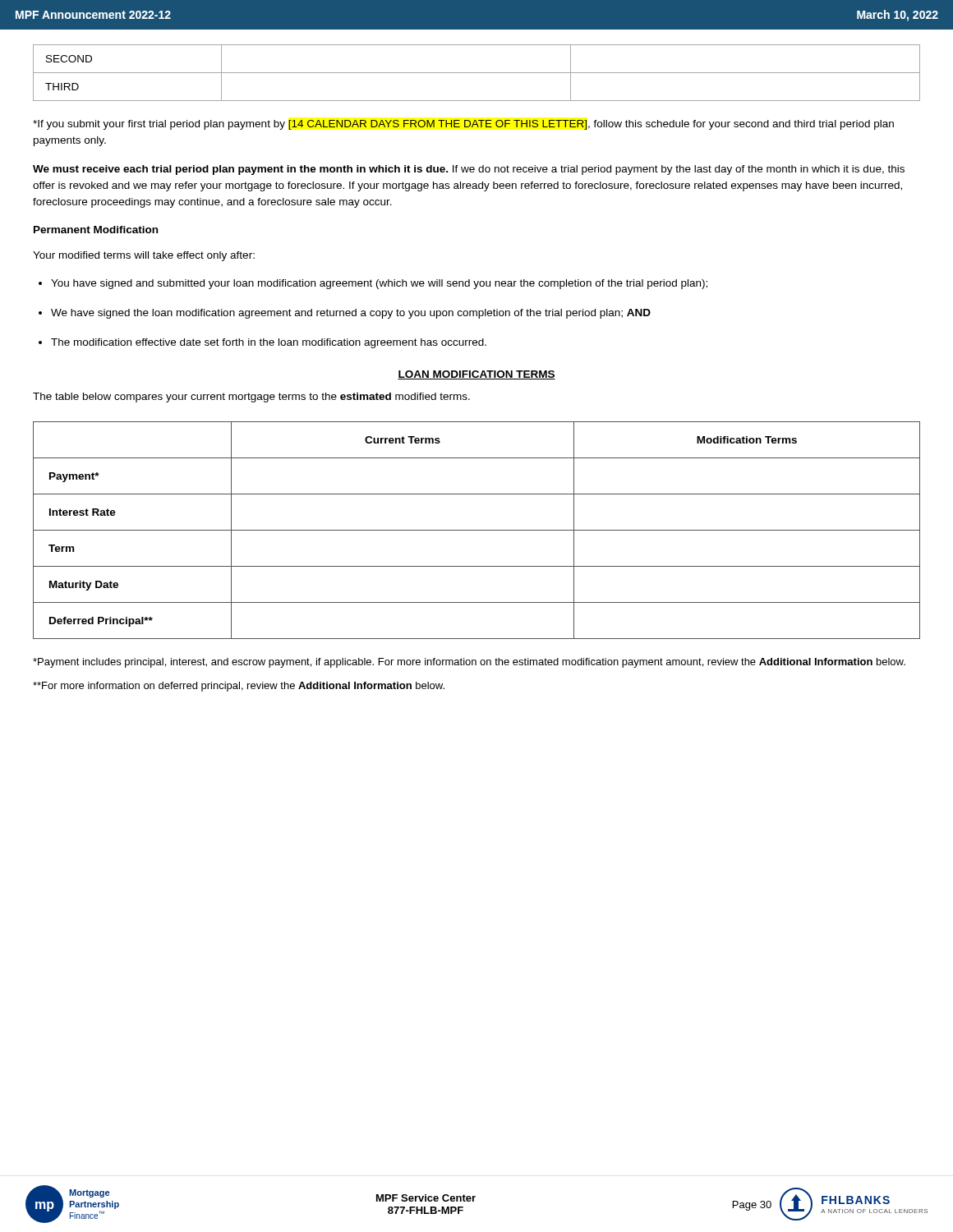Locate the text block containing "If you submit your first trial"

[x=476, y=132]
